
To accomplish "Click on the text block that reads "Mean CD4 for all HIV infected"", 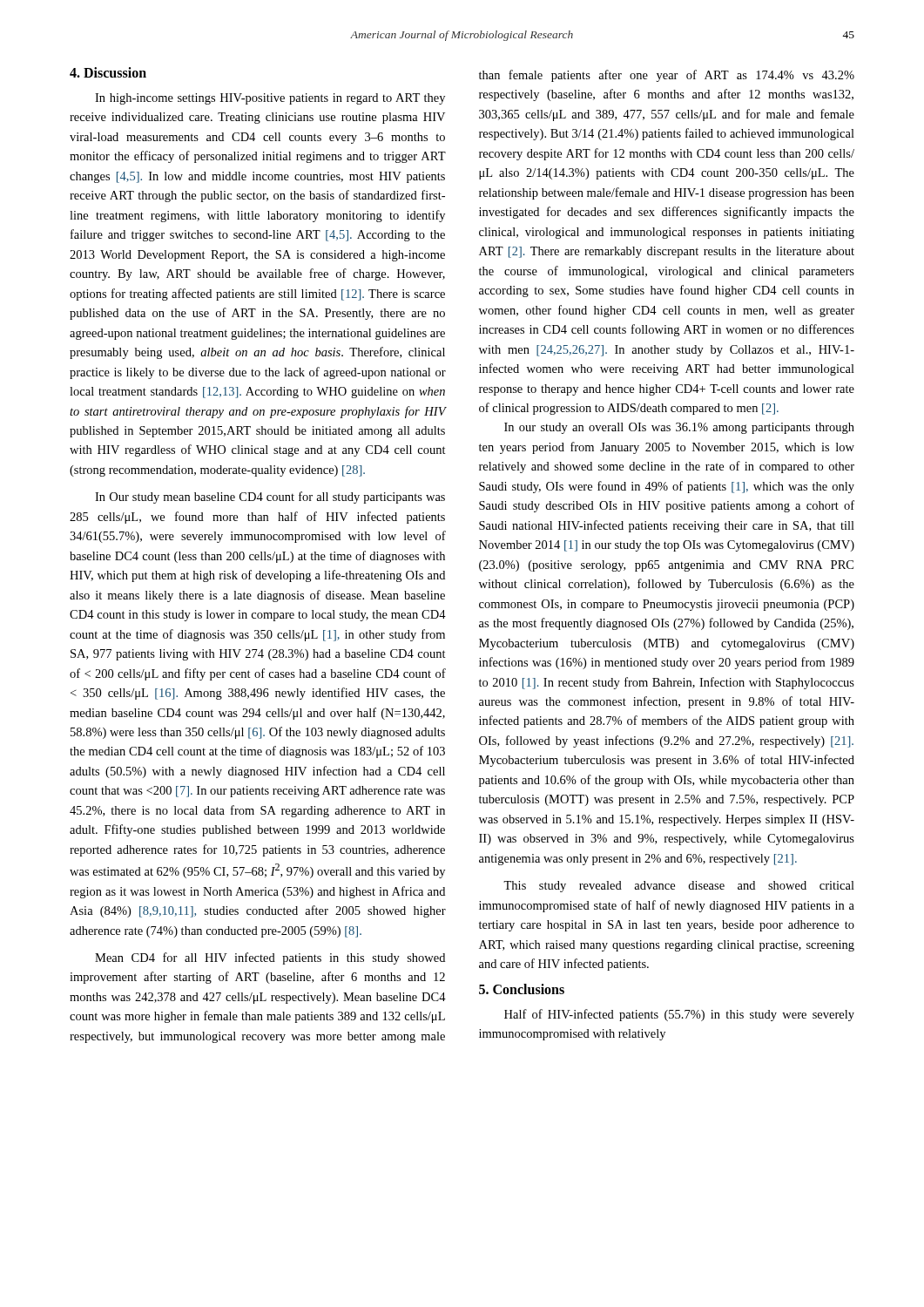I will click(112, 74).
